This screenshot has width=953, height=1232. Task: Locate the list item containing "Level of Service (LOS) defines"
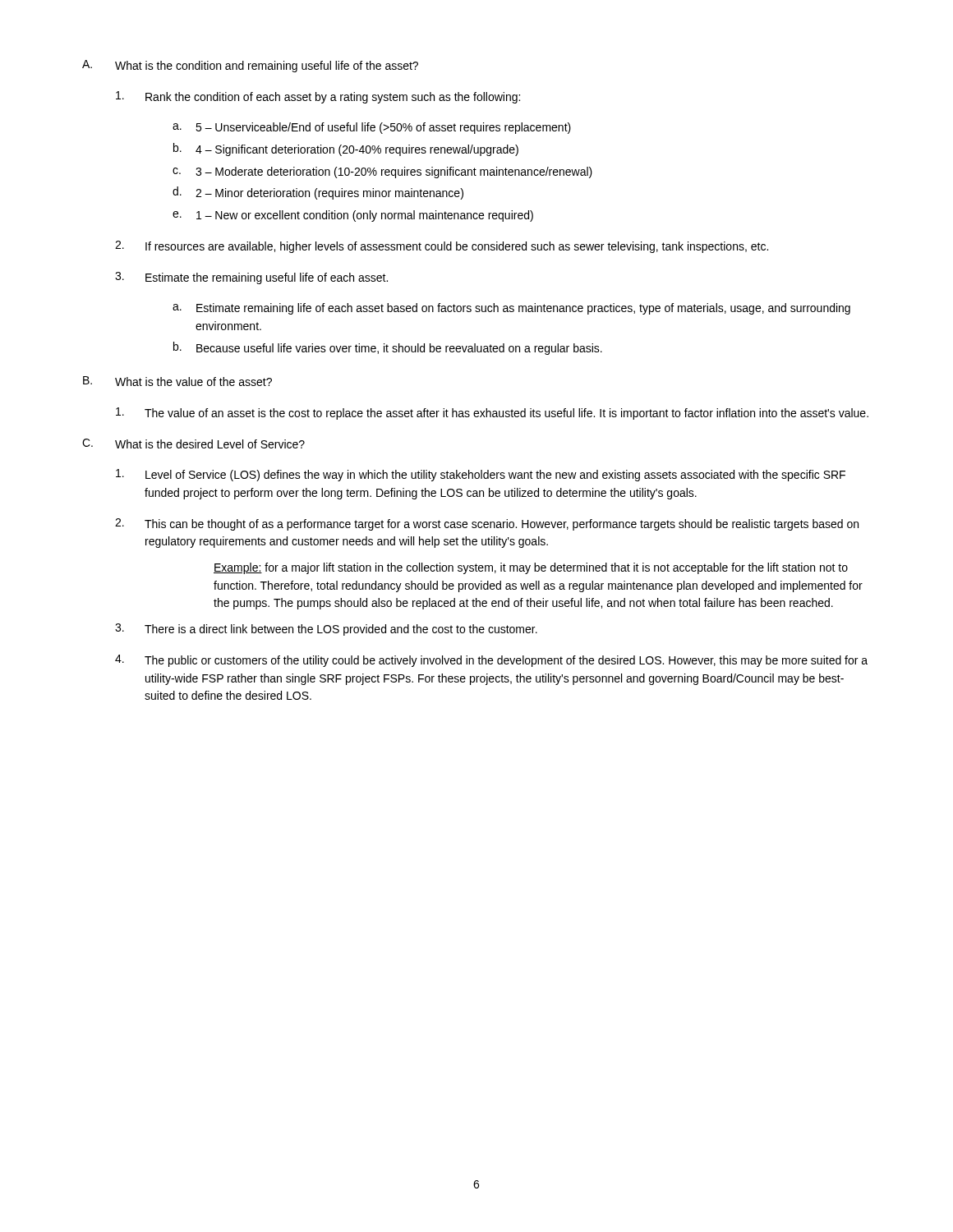point(493,485)
